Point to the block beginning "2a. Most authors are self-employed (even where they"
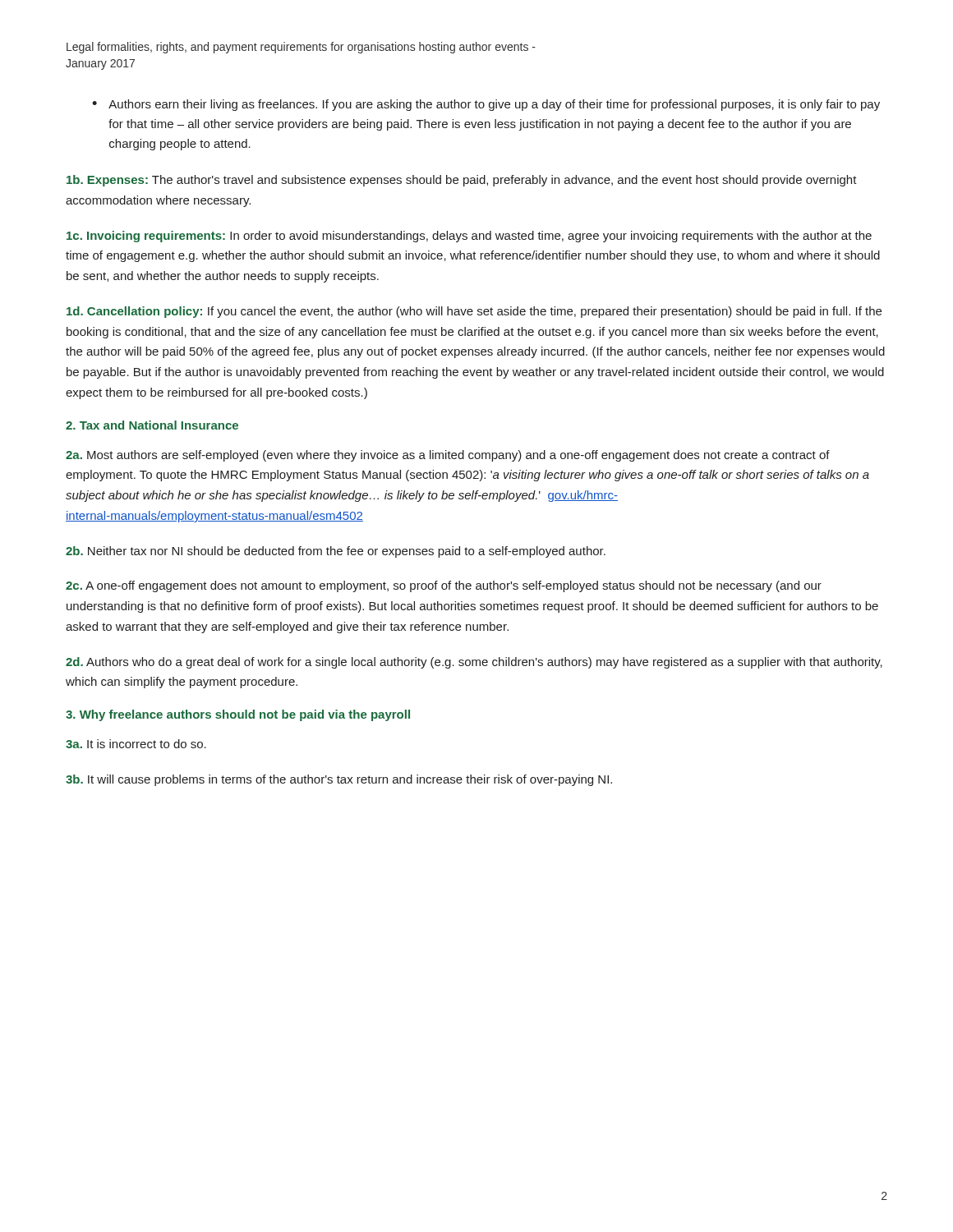The height and width of the screenshot is (1232, 953). (x=467, y=485)
